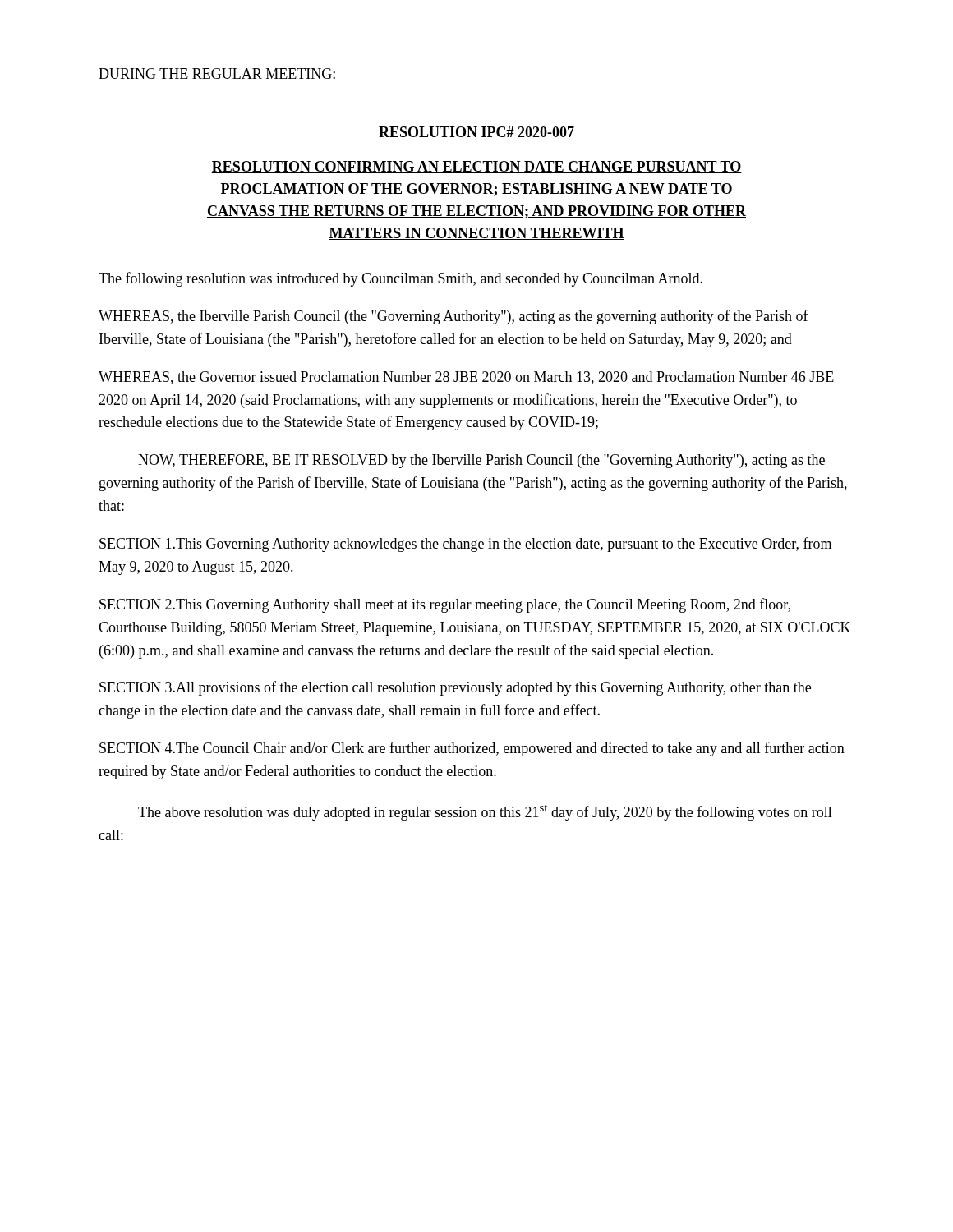Click where it says "RESOLUTION IPC# 2020-007"
This screenshot has height=1232, width=953.
click(476, 132)
